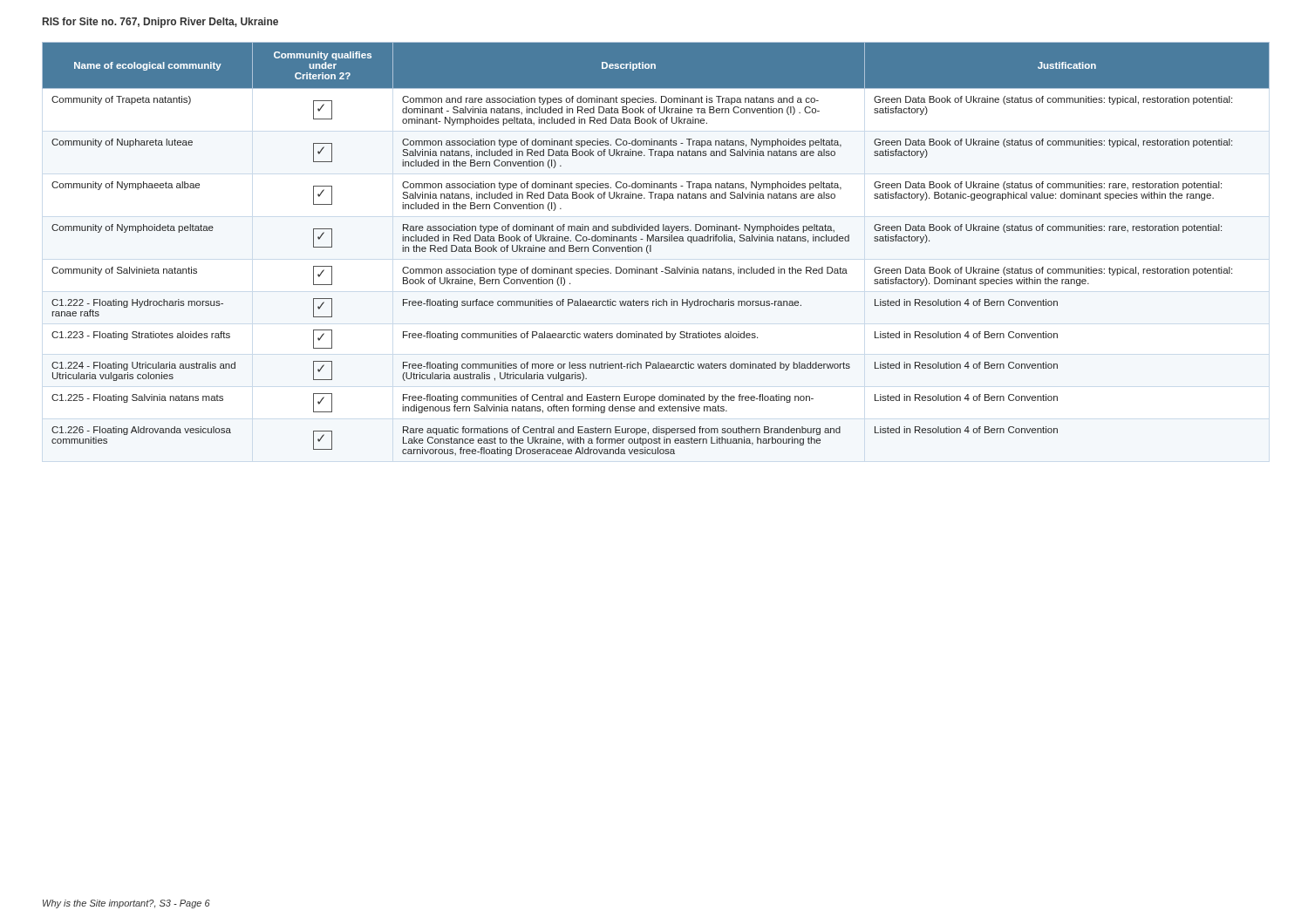
Task: Select the table that reads "Free-floating communities of Palaearctic waters"
Action: [x=656, y=252]
